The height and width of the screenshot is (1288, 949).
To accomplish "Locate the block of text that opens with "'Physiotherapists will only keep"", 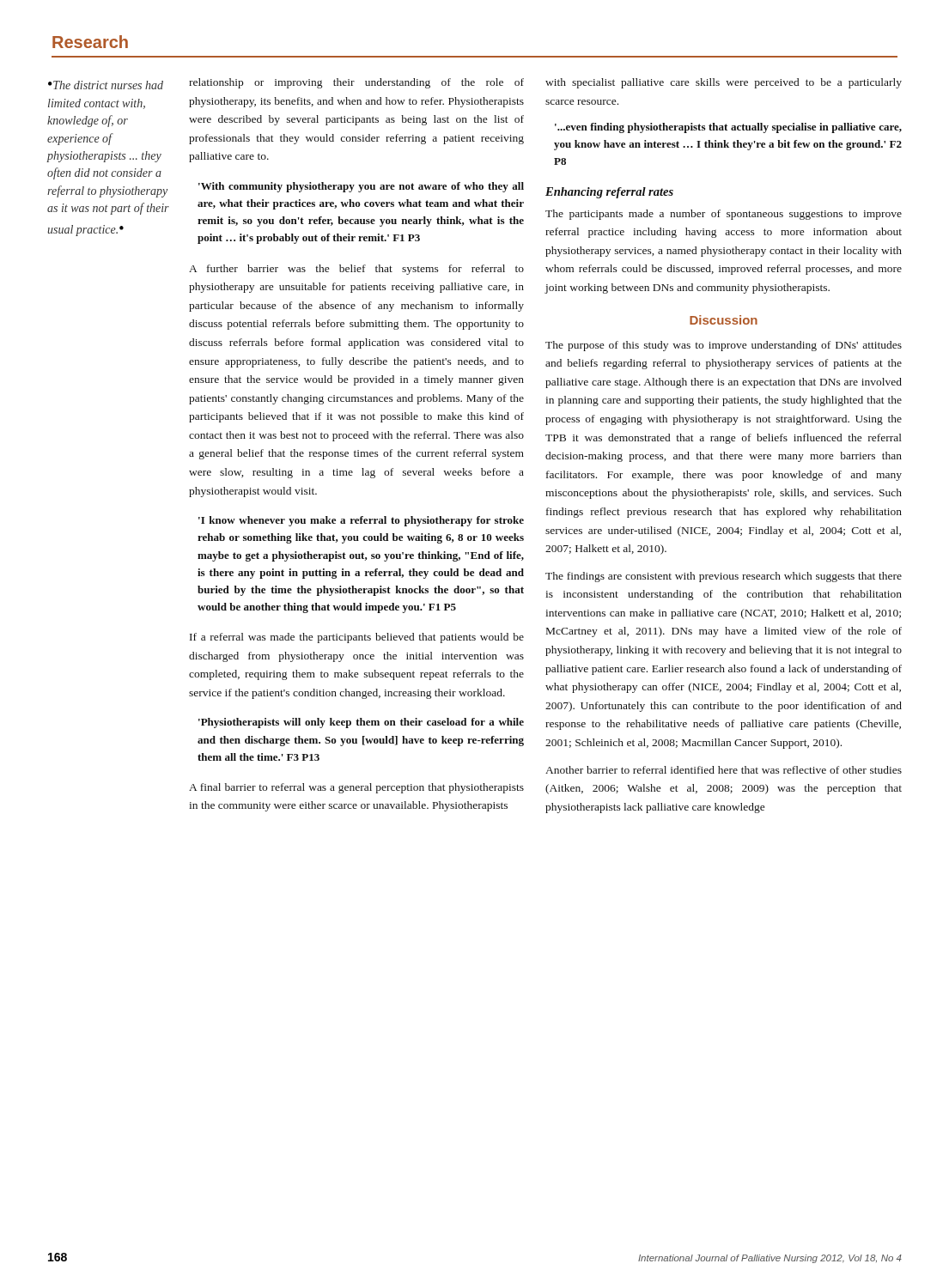I will pyautogui.click(x=361, y=740).
